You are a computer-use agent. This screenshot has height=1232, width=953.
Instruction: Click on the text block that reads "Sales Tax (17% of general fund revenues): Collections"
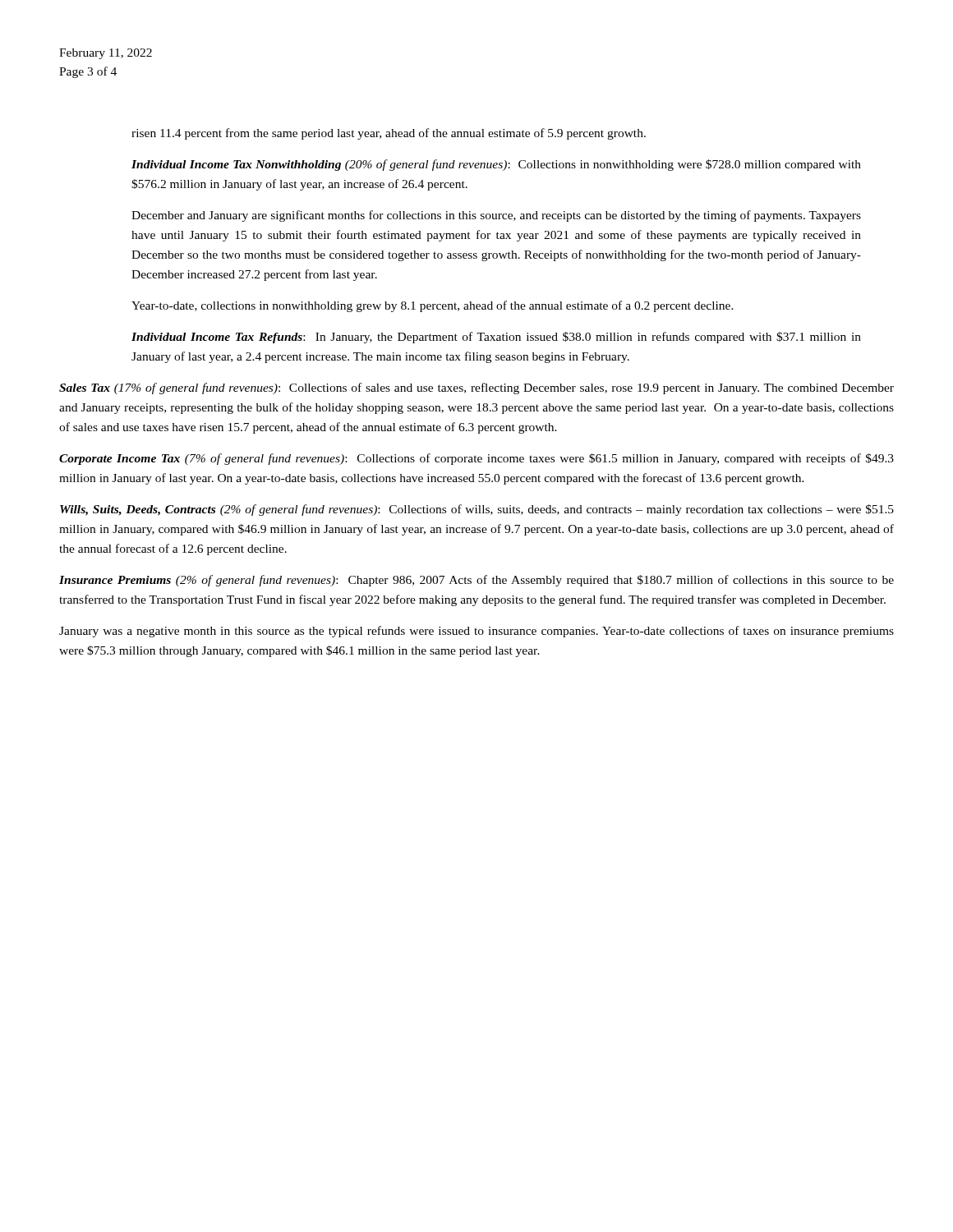pos(476,408)
